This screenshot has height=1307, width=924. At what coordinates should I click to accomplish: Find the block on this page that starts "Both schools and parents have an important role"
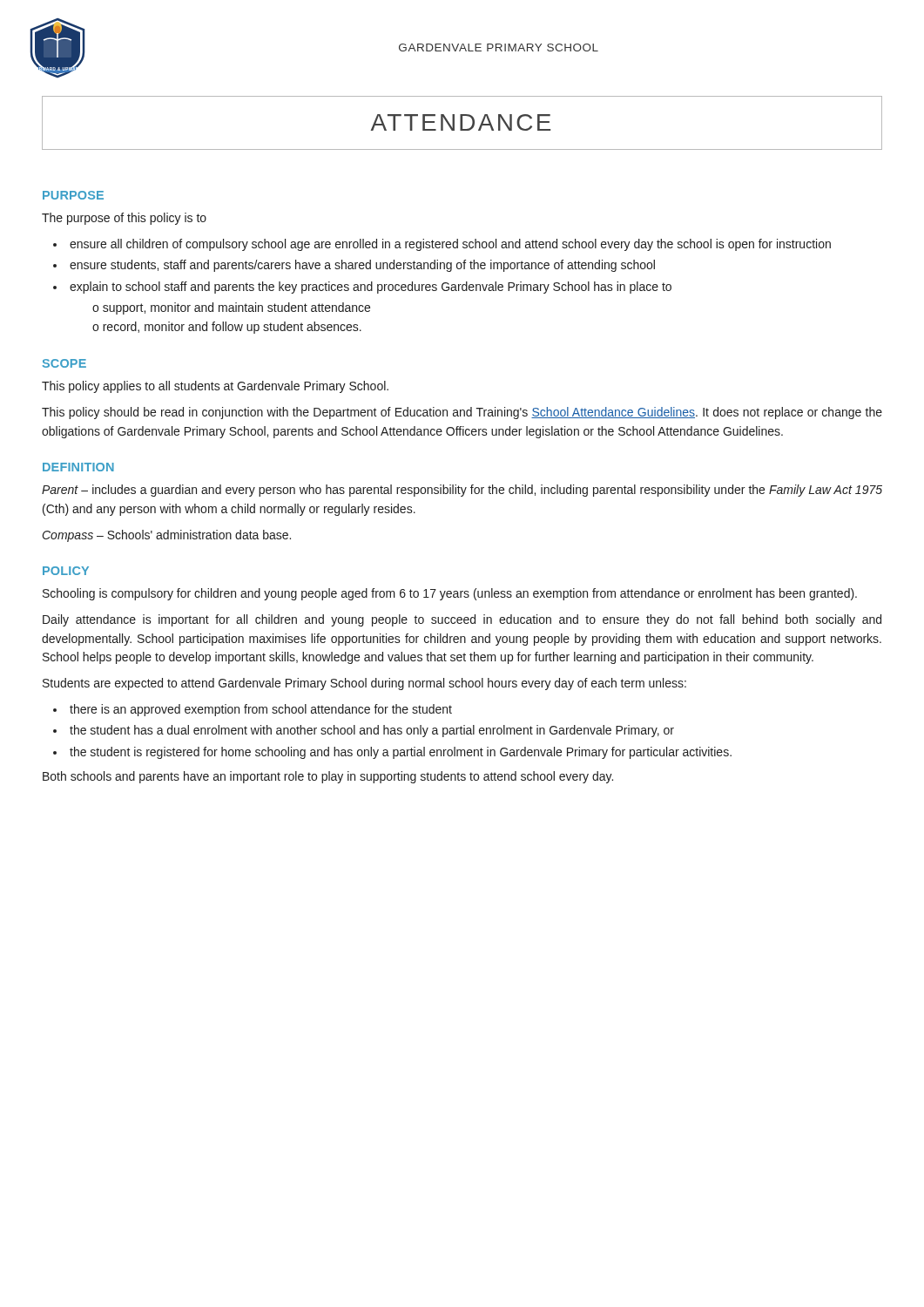point(328,776)
